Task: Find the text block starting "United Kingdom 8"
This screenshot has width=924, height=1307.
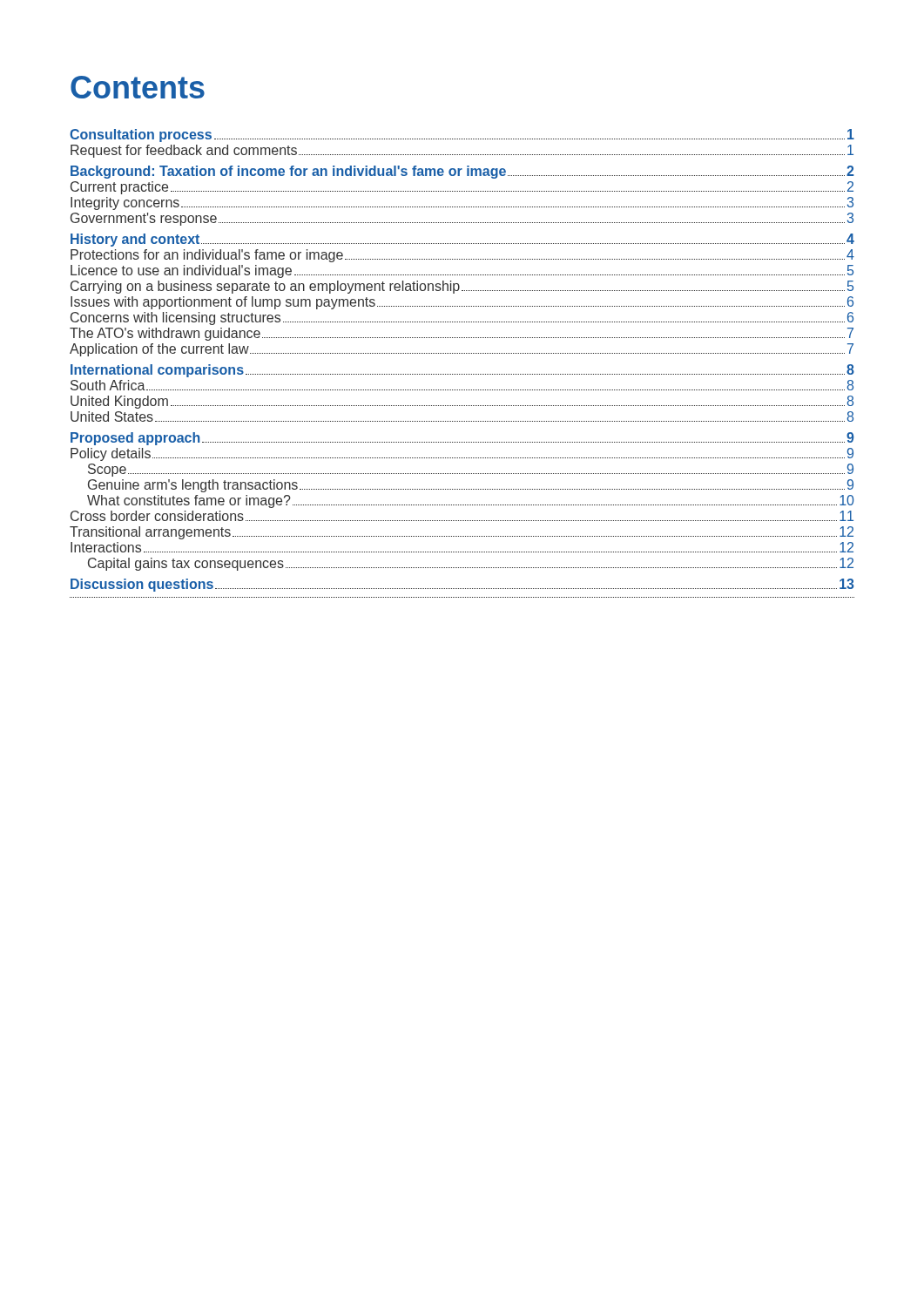Action: (x=462, y=402)
